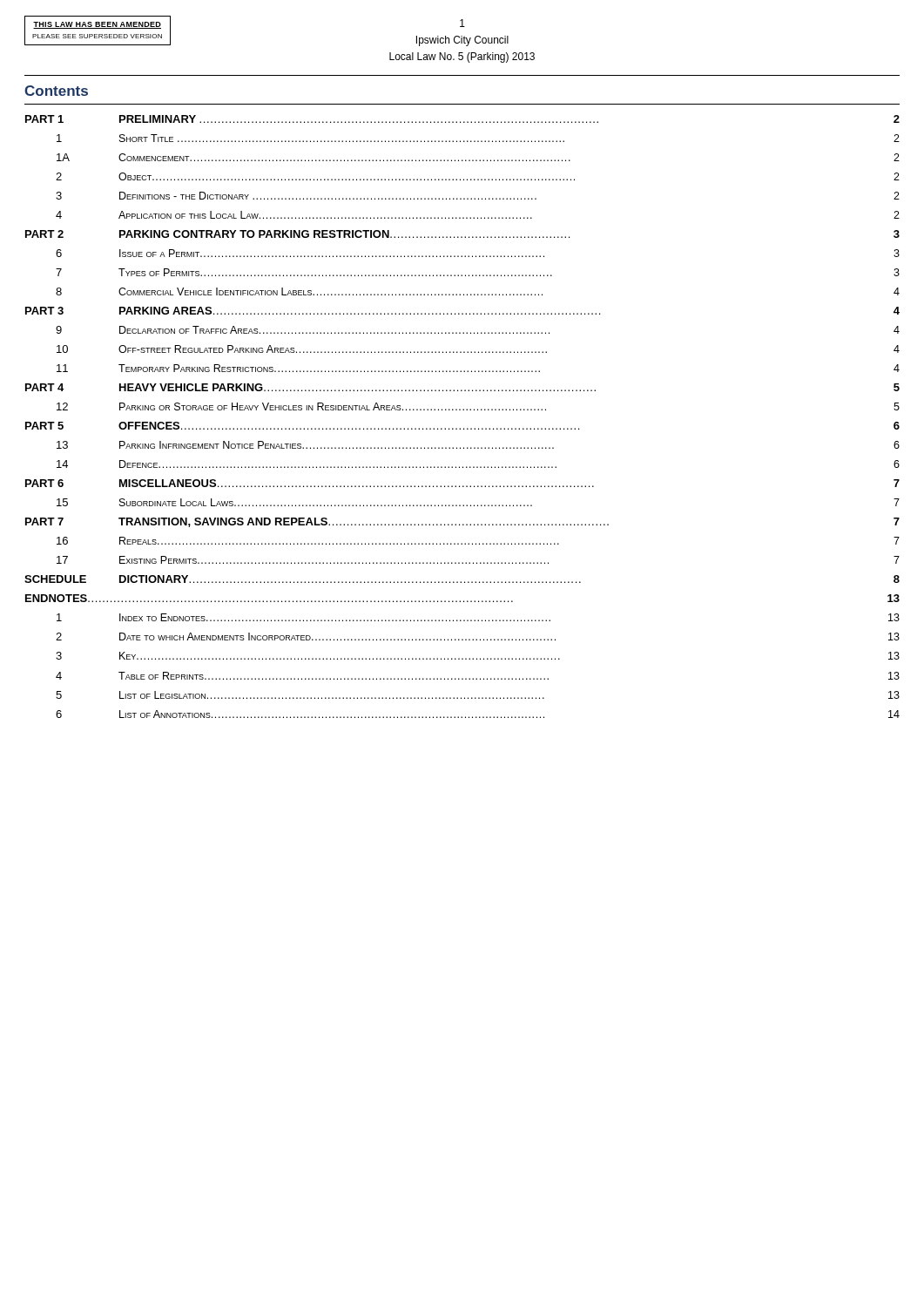Viewport: 924px width, 1307px height.
Task: Locate the list item with the text "6 Issue of a Permit"
Action: (462, 254)
